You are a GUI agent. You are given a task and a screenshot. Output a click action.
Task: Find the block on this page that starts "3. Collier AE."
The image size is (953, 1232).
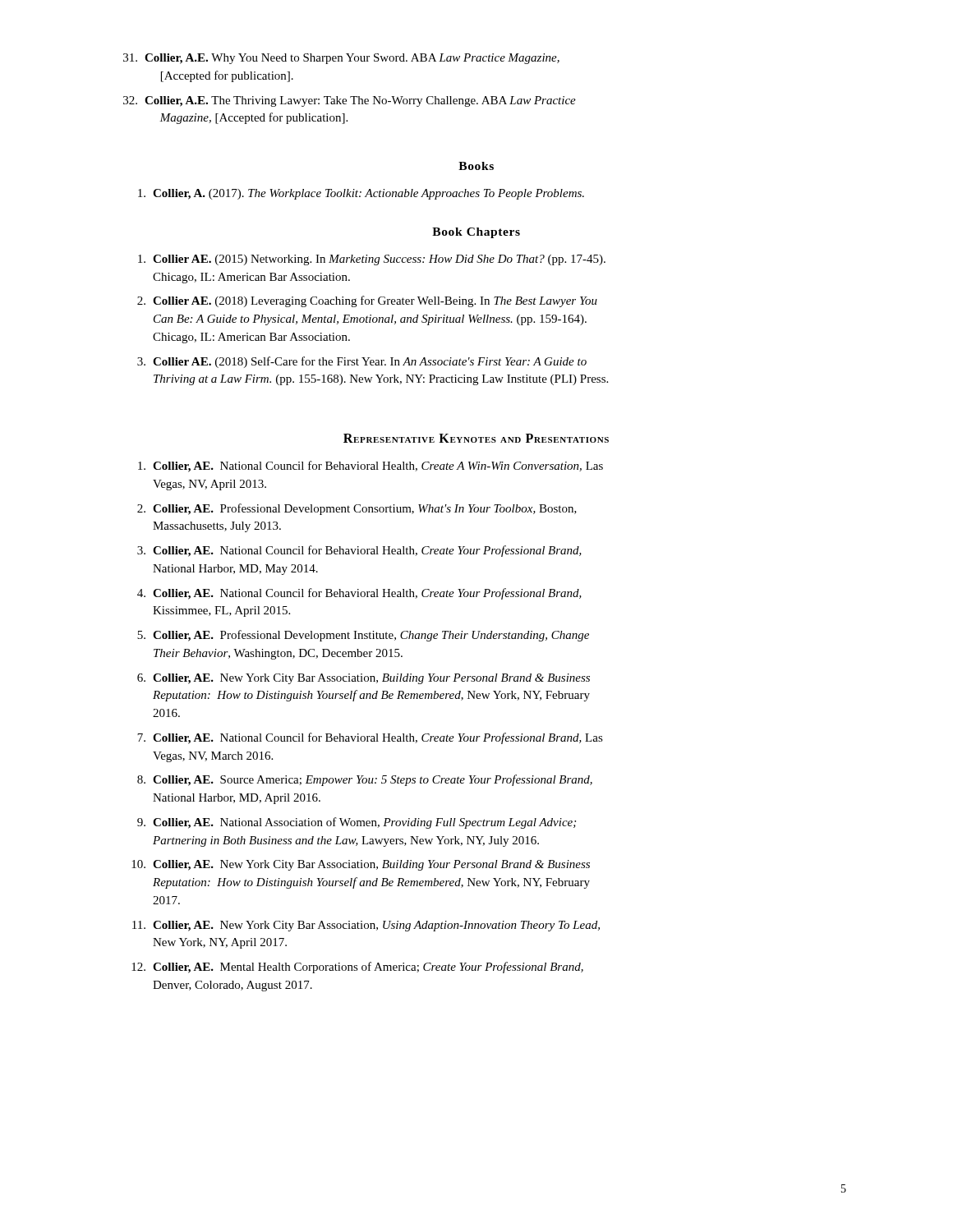(366, 371)
